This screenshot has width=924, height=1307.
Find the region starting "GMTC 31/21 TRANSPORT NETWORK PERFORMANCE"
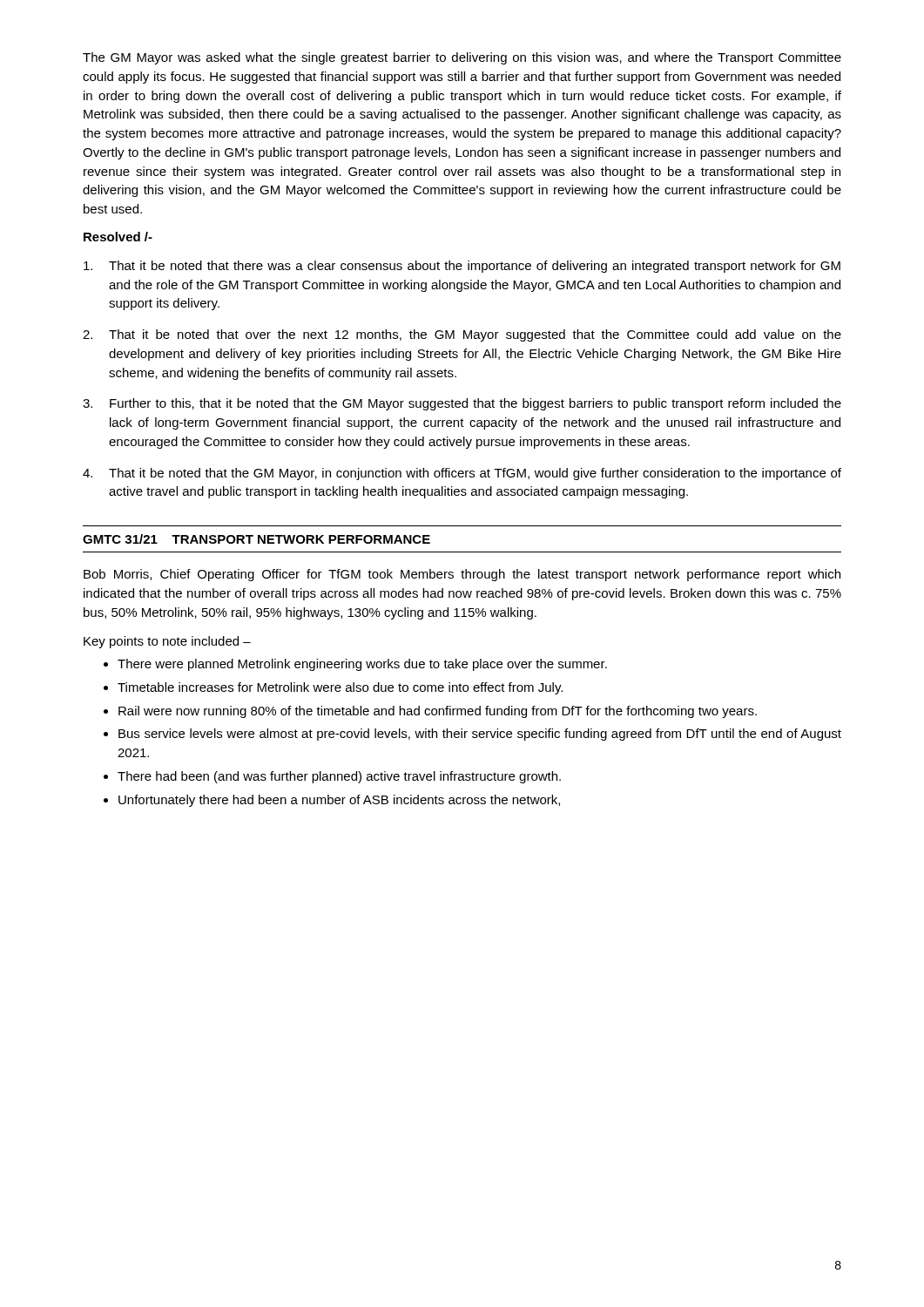coord(257,539)
